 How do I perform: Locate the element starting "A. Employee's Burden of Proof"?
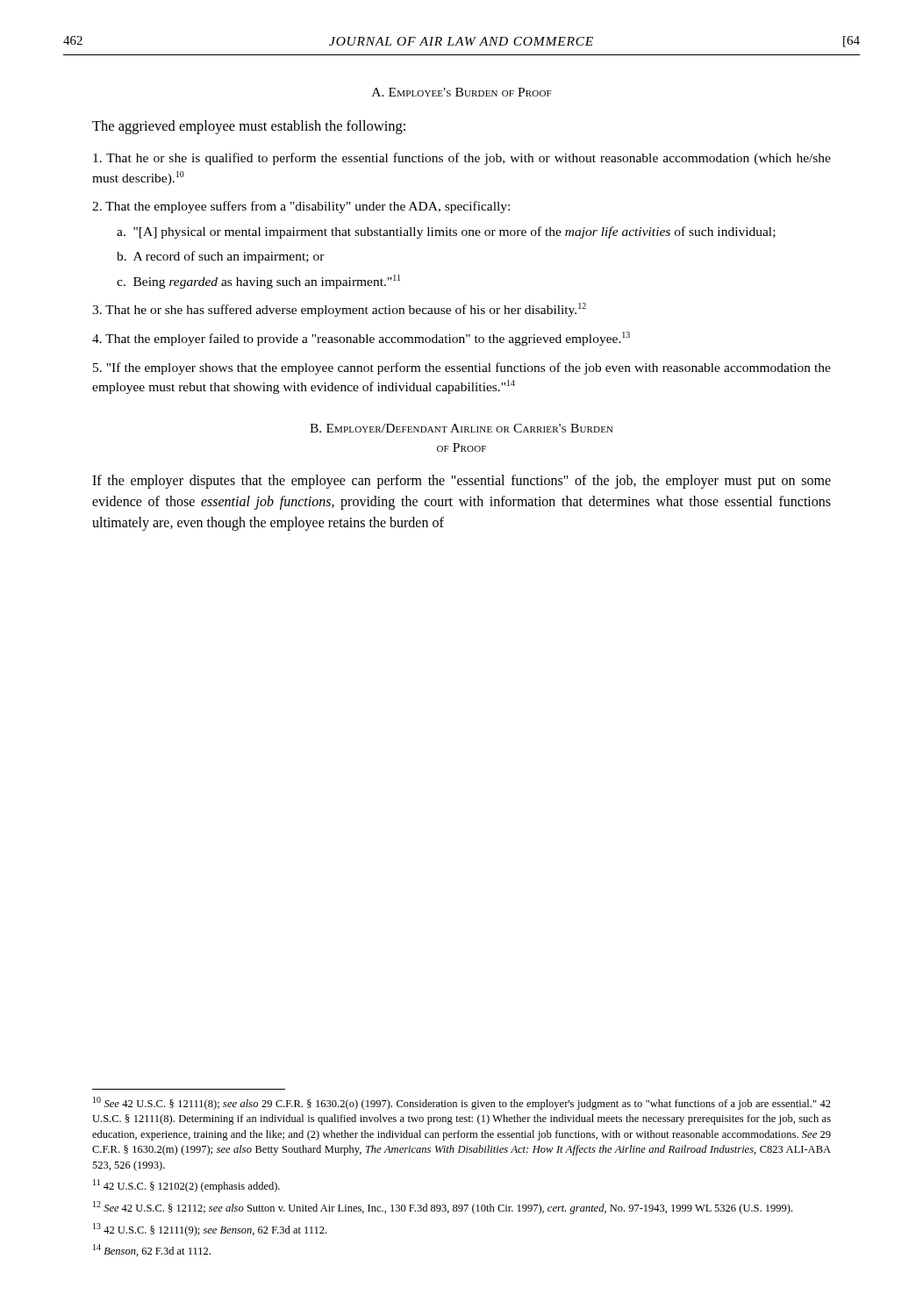pyautogui.click(x=462, y=92)
